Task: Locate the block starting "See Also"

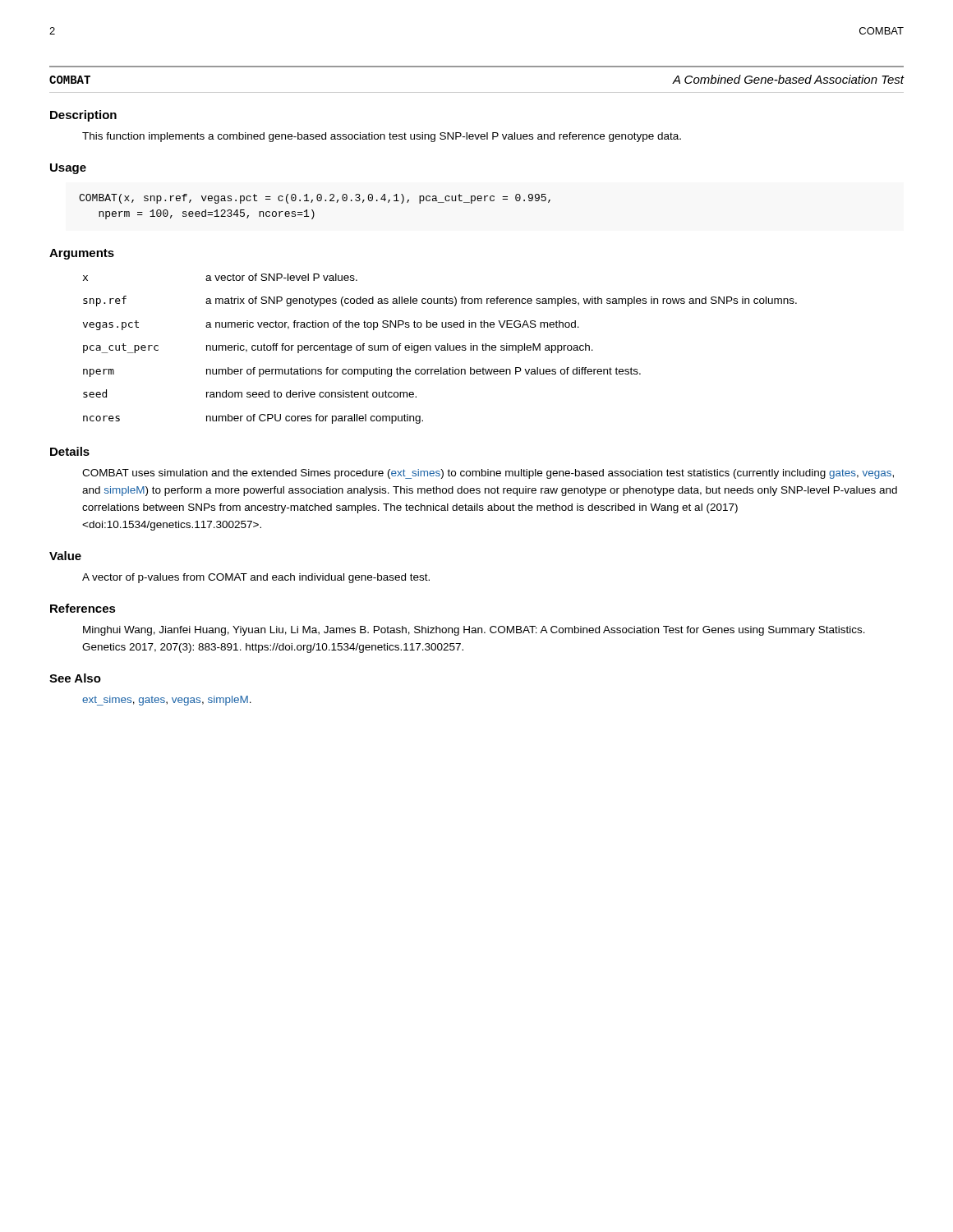Action: [x=75, y=678]
